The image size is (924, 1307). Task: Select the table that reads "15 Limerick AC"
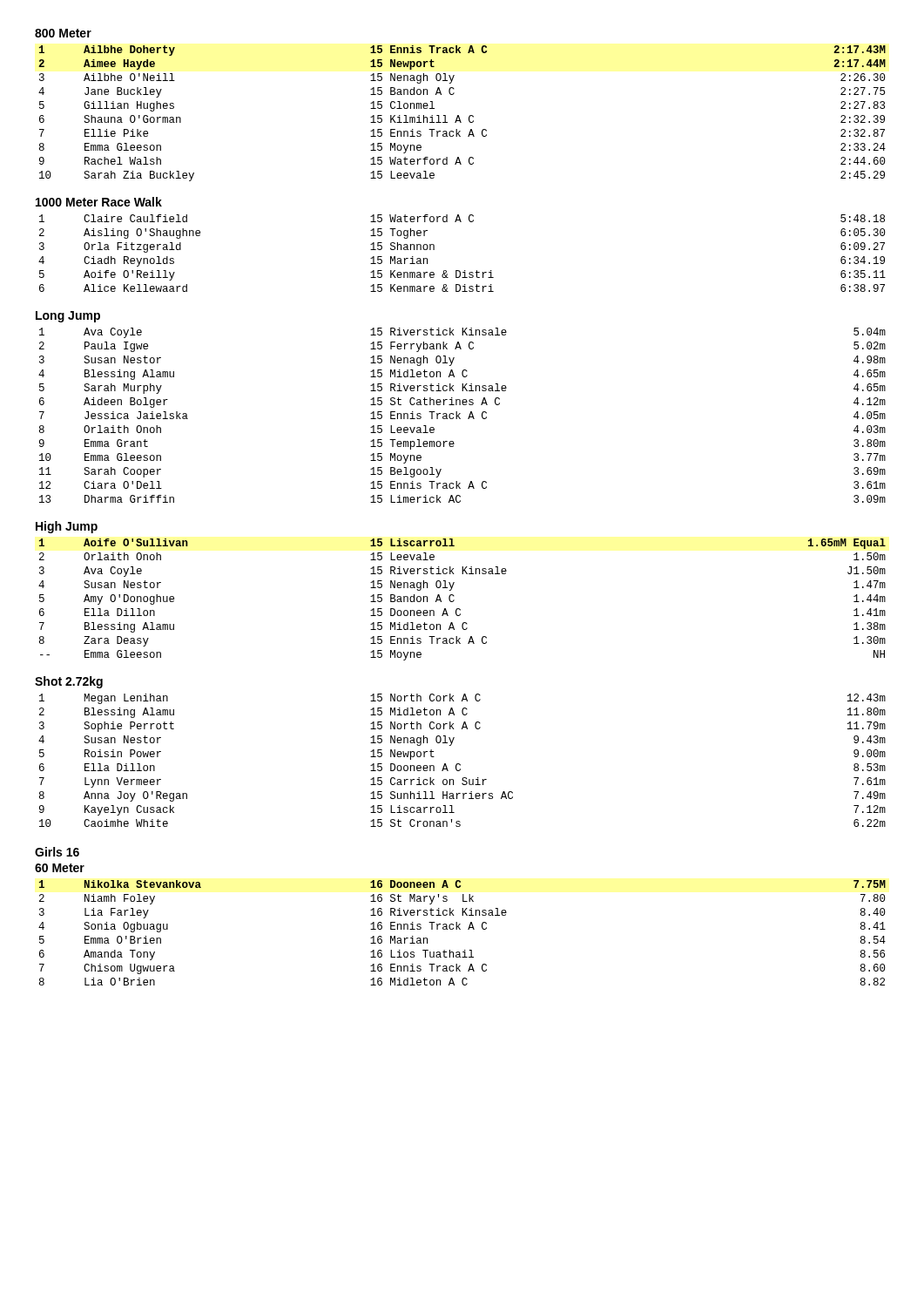pyautogui.click(x=462, y=416)
